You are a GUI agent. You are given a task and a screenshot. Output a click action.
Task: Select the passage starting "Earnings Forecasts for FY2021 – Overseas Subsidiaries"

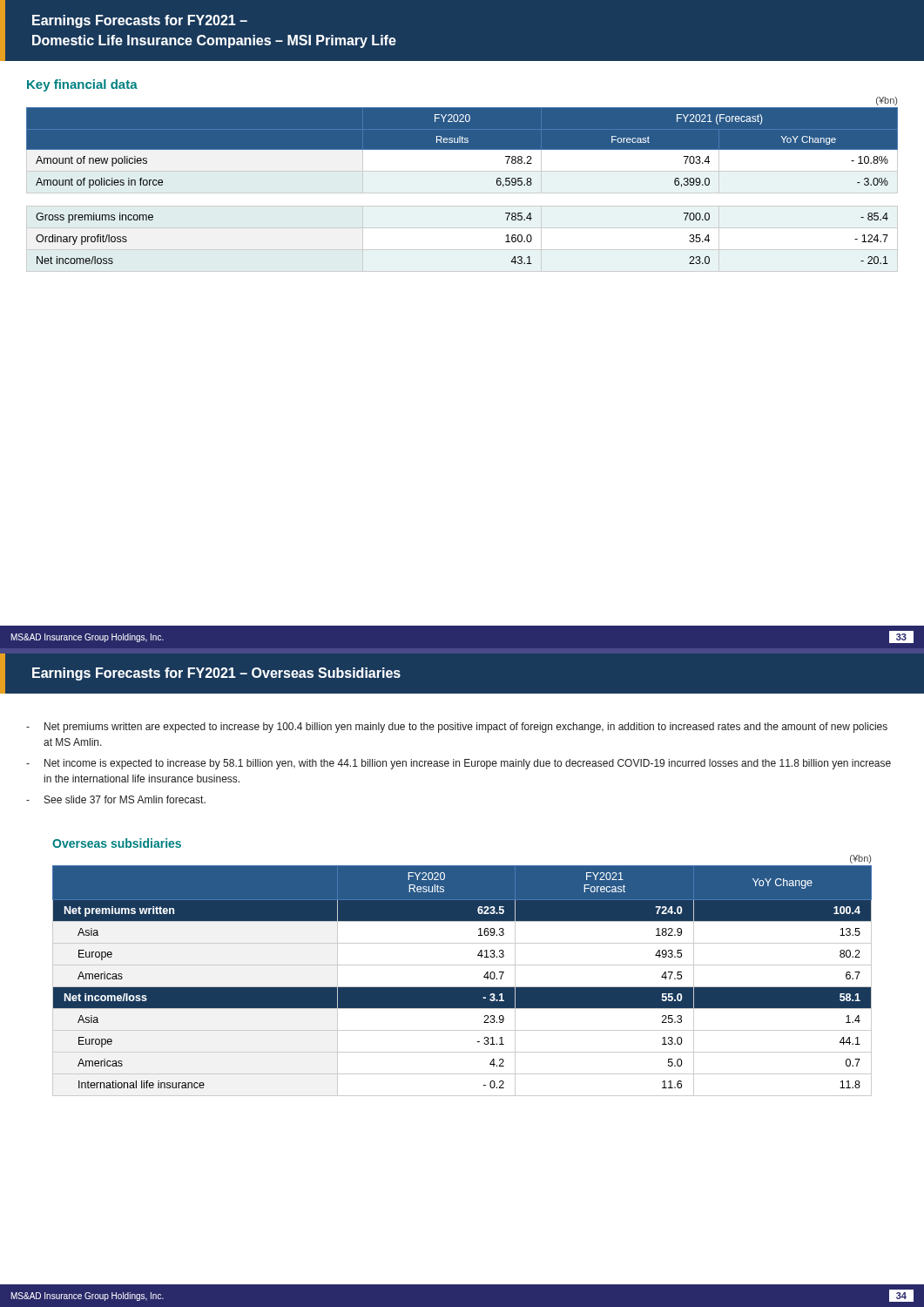coord(453,674)
